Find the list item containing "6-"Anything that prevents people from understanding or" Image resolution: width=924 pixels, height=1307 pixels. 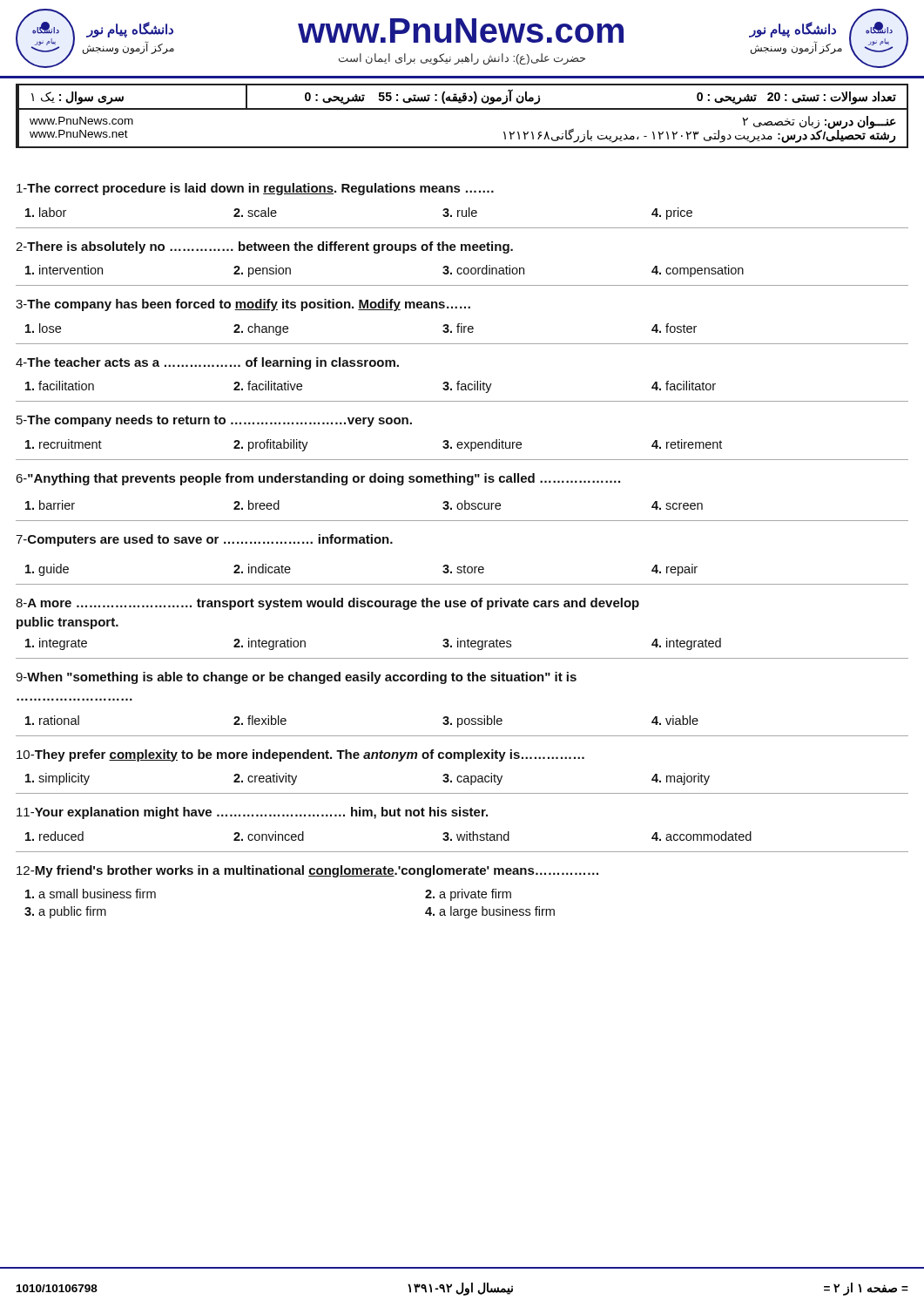pyautogui.click(x=462, y=495)
